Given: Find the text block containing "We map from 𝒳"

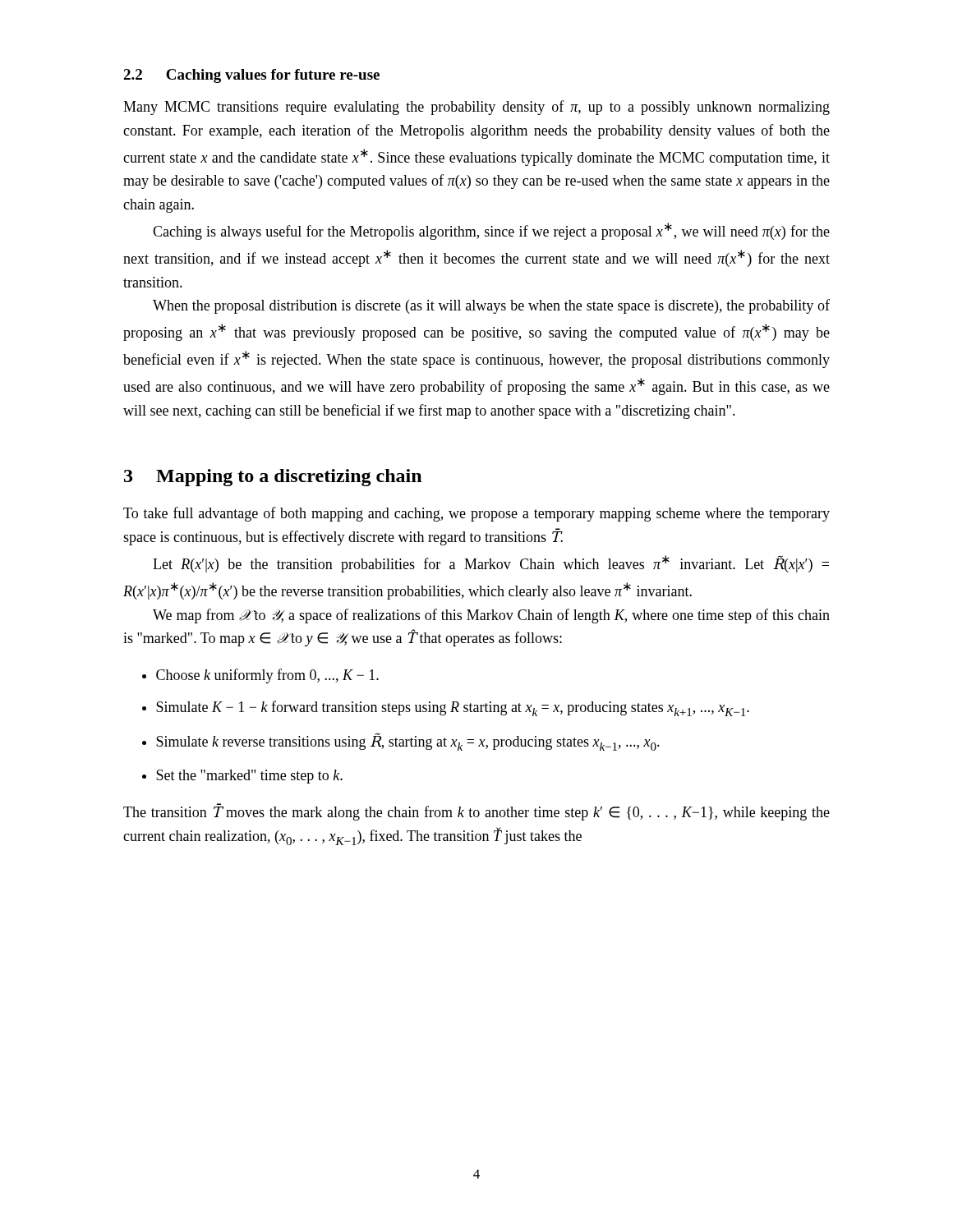Looking at the screenshot, I should [x=476, y=627].
